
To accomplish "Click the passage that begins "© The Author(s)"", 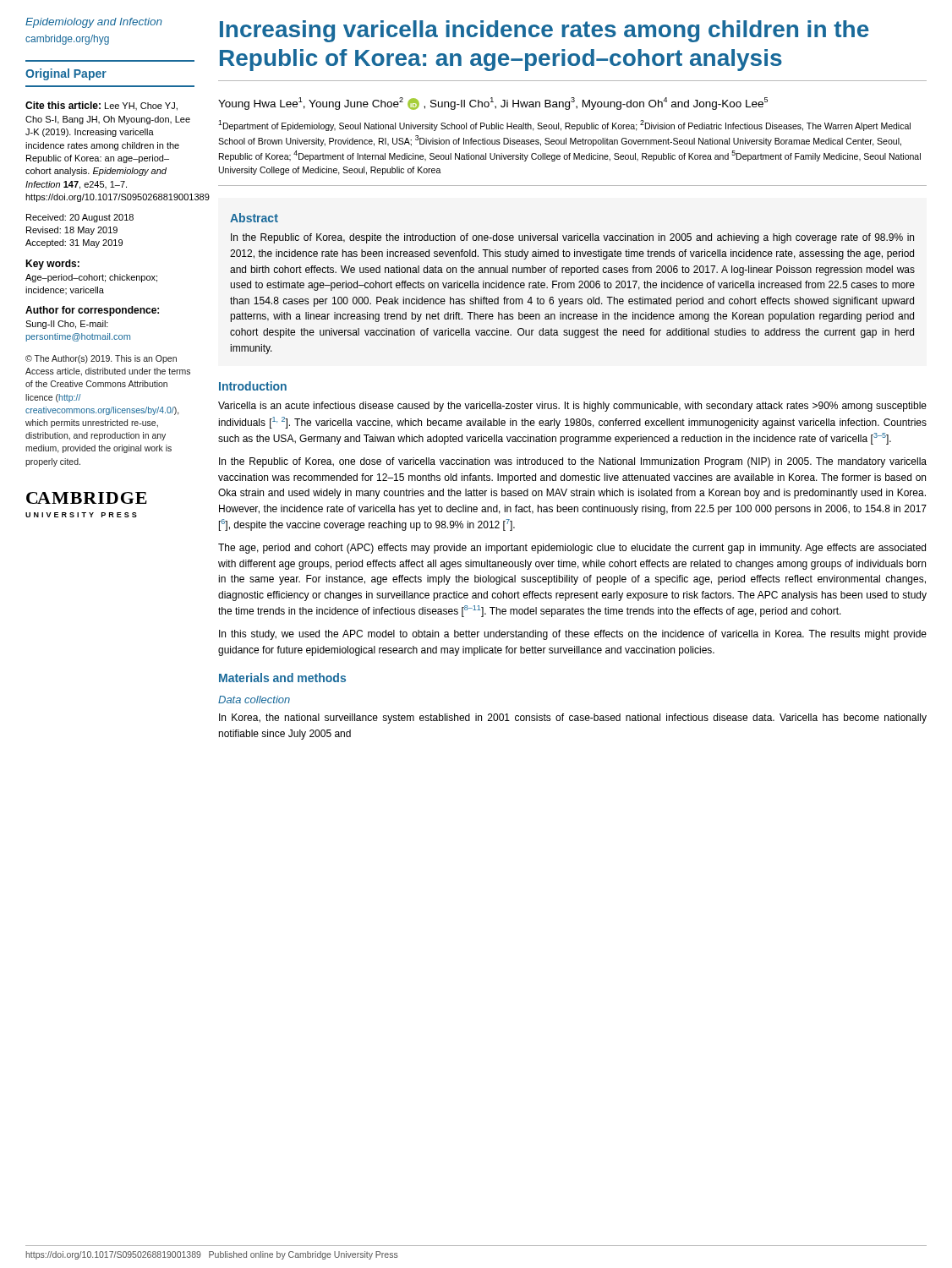I will (x=108, y=410).
